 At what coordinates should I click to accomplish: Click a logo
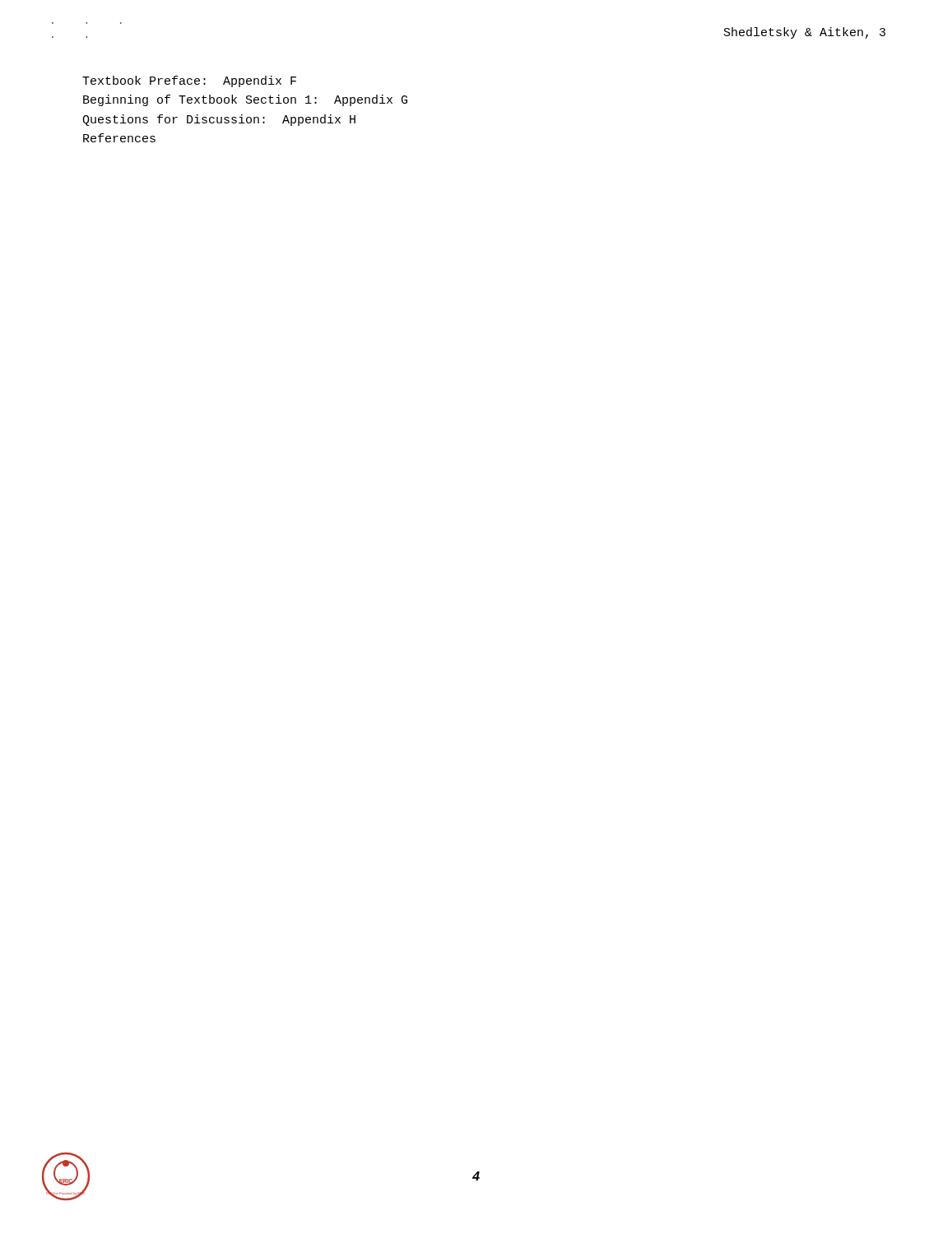coord(66,1176)
